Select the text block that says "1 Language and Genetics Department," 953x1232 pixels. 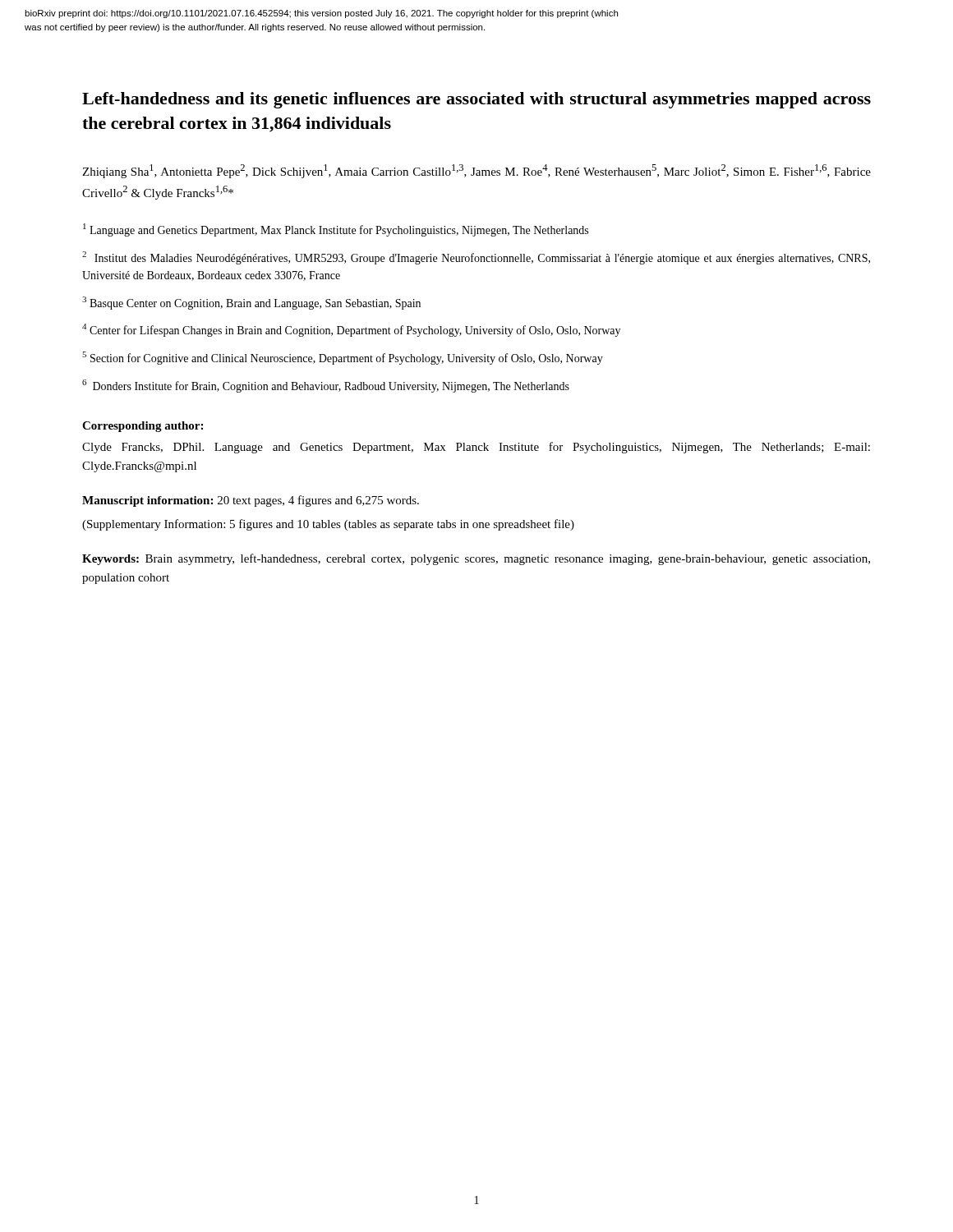point(336,229)
